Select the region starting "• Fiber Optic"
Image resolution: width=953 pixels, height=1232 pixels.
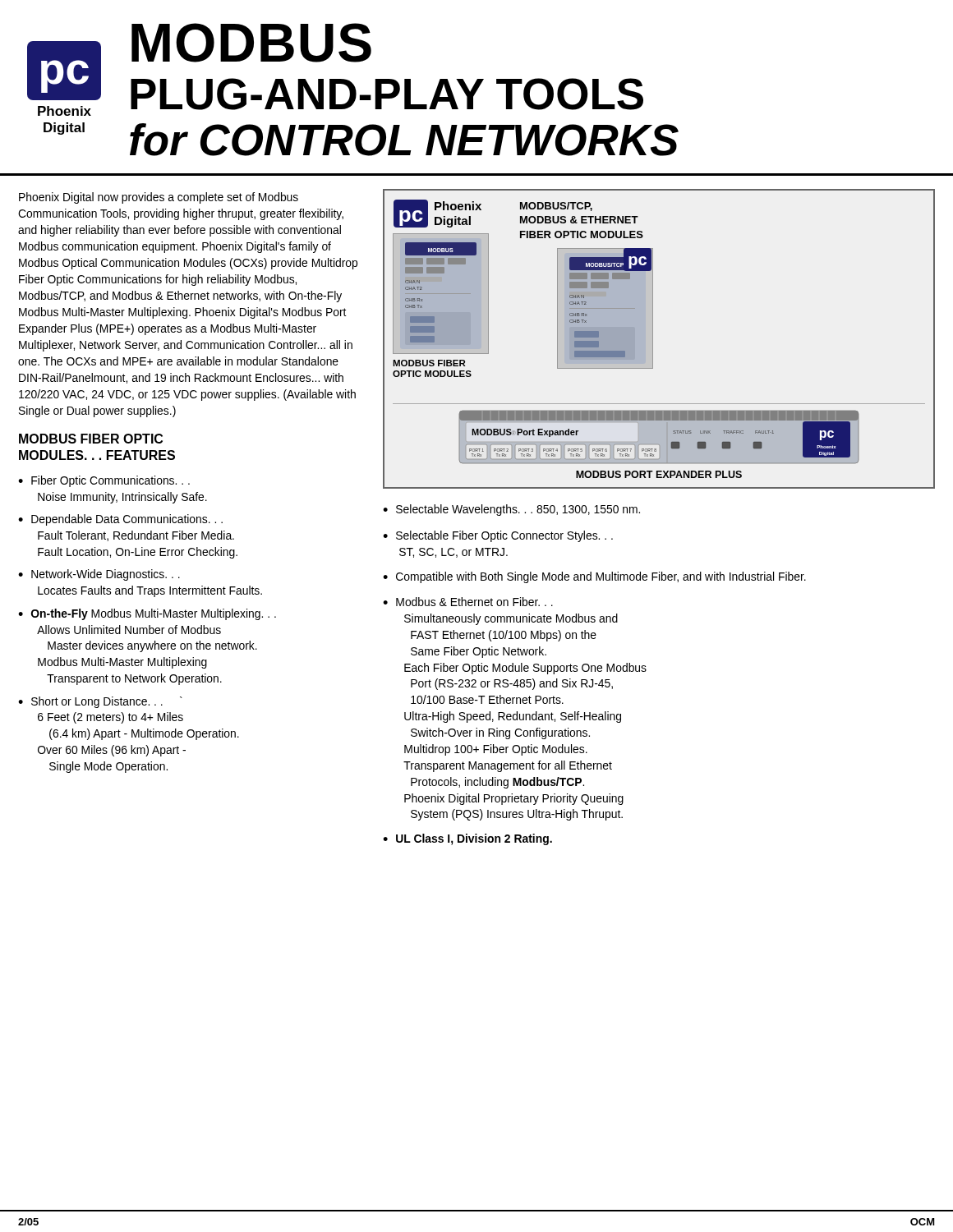click(113, 489)
